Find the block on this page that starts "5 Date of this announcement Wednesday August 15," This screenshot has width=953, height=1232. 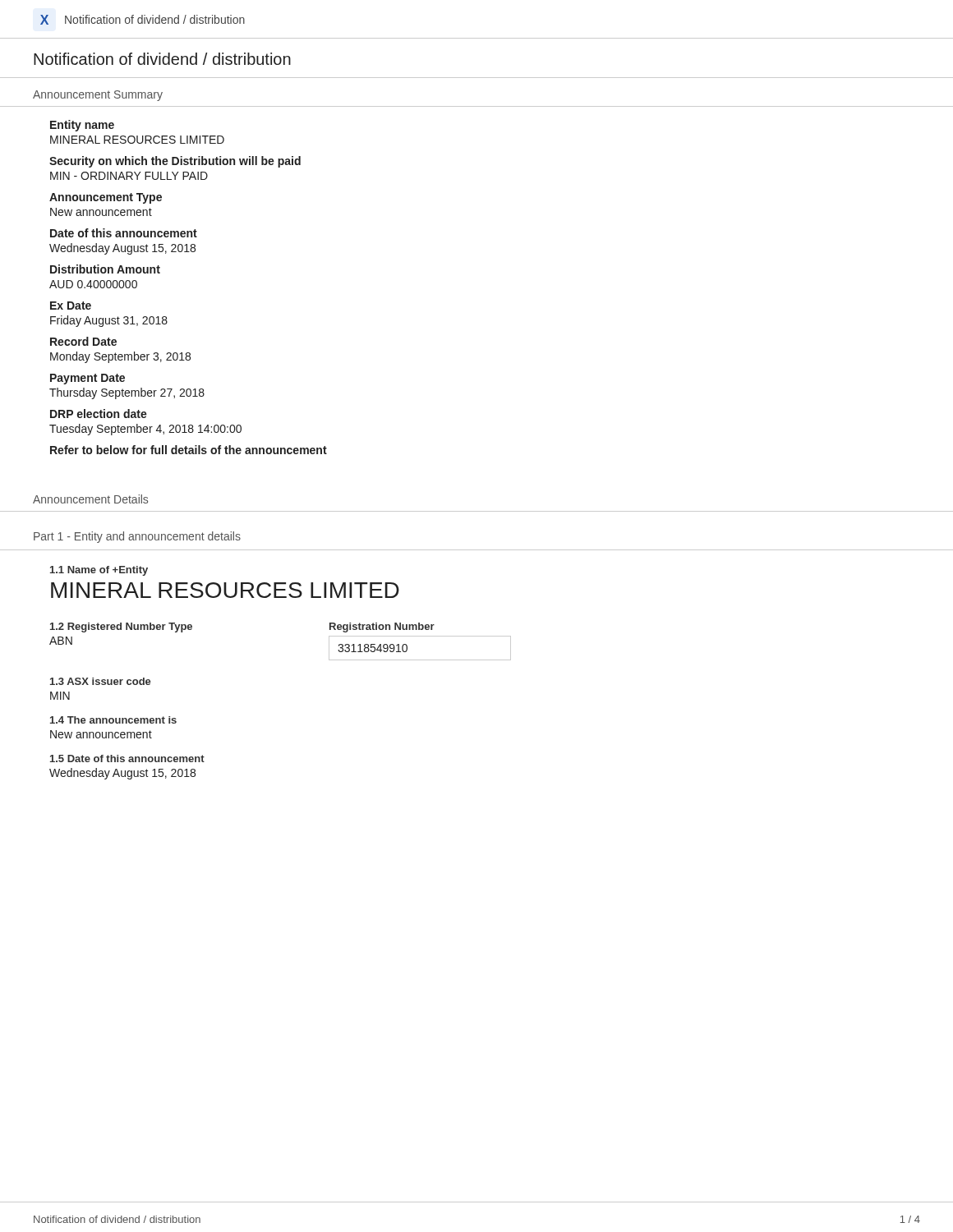(x=127, y=759)
